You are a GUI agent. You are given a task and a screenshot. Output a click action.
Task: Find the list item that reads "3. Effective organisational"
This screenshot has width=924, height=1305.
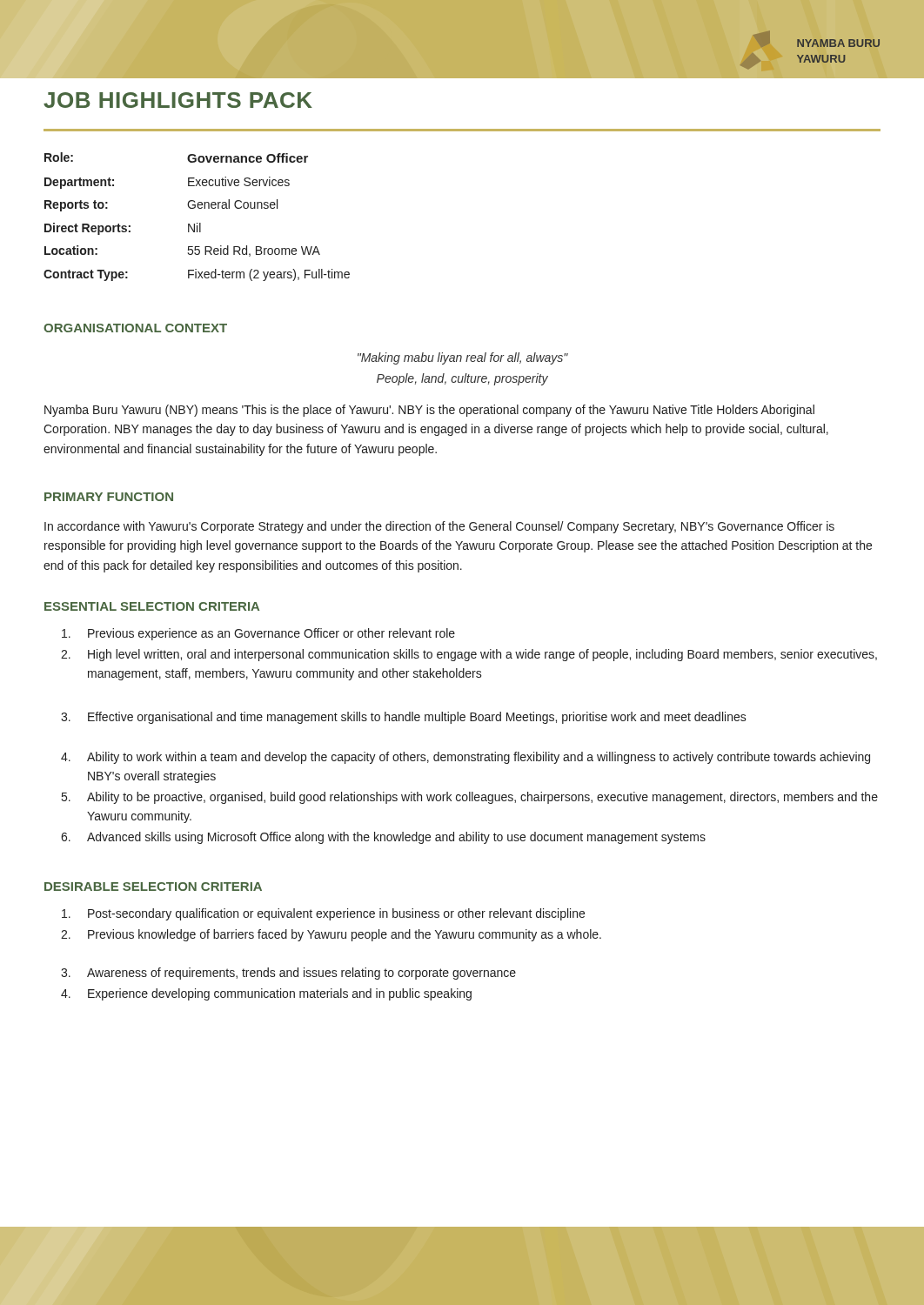[404, 718]
